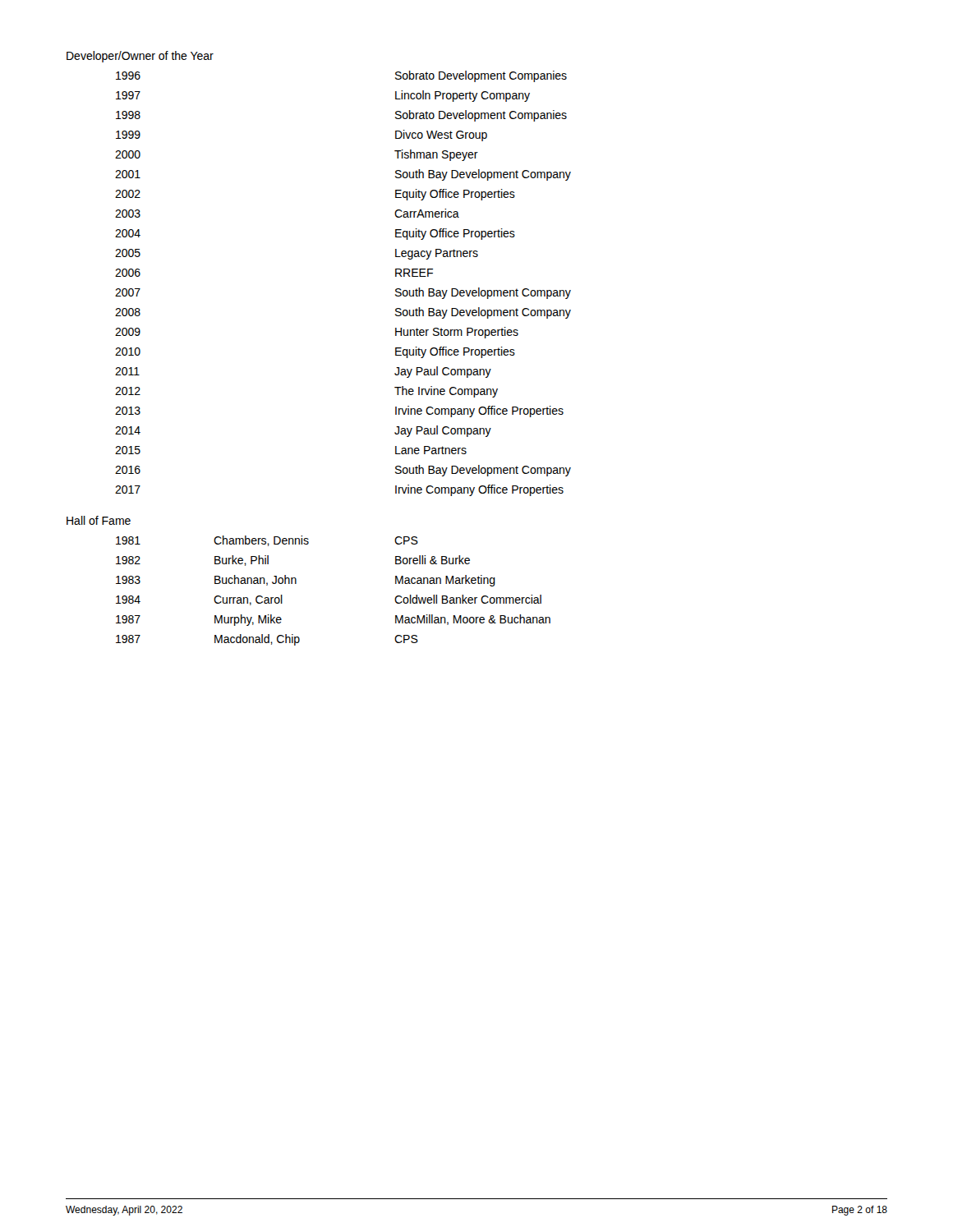This screenshot has height=1232, width=953.
Task: Find the list item that reads "1984Curran, CarolColdwell Banker Commercial"
Action: 476,600
